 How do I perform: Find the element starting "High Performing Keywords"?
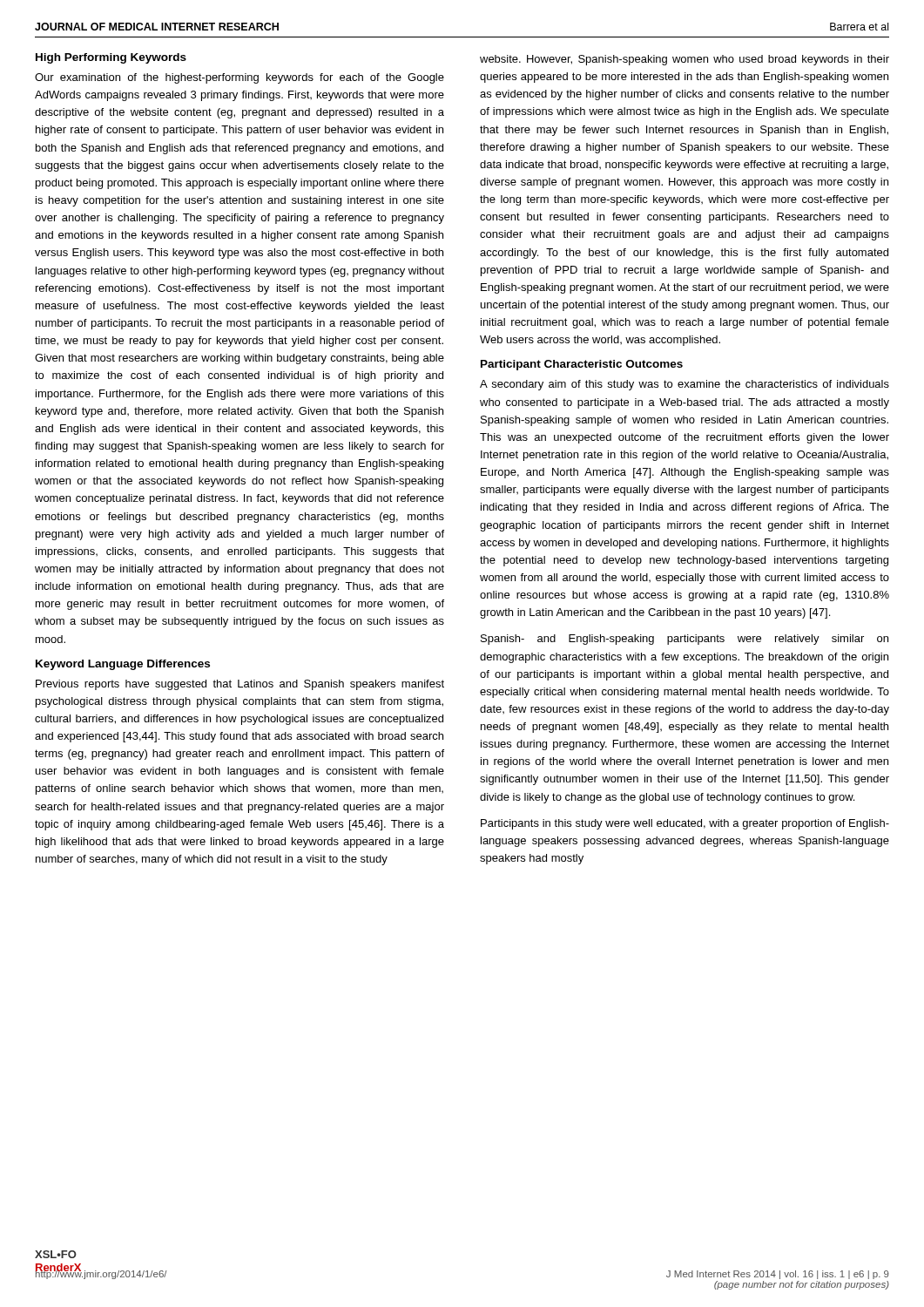(111, 57)
